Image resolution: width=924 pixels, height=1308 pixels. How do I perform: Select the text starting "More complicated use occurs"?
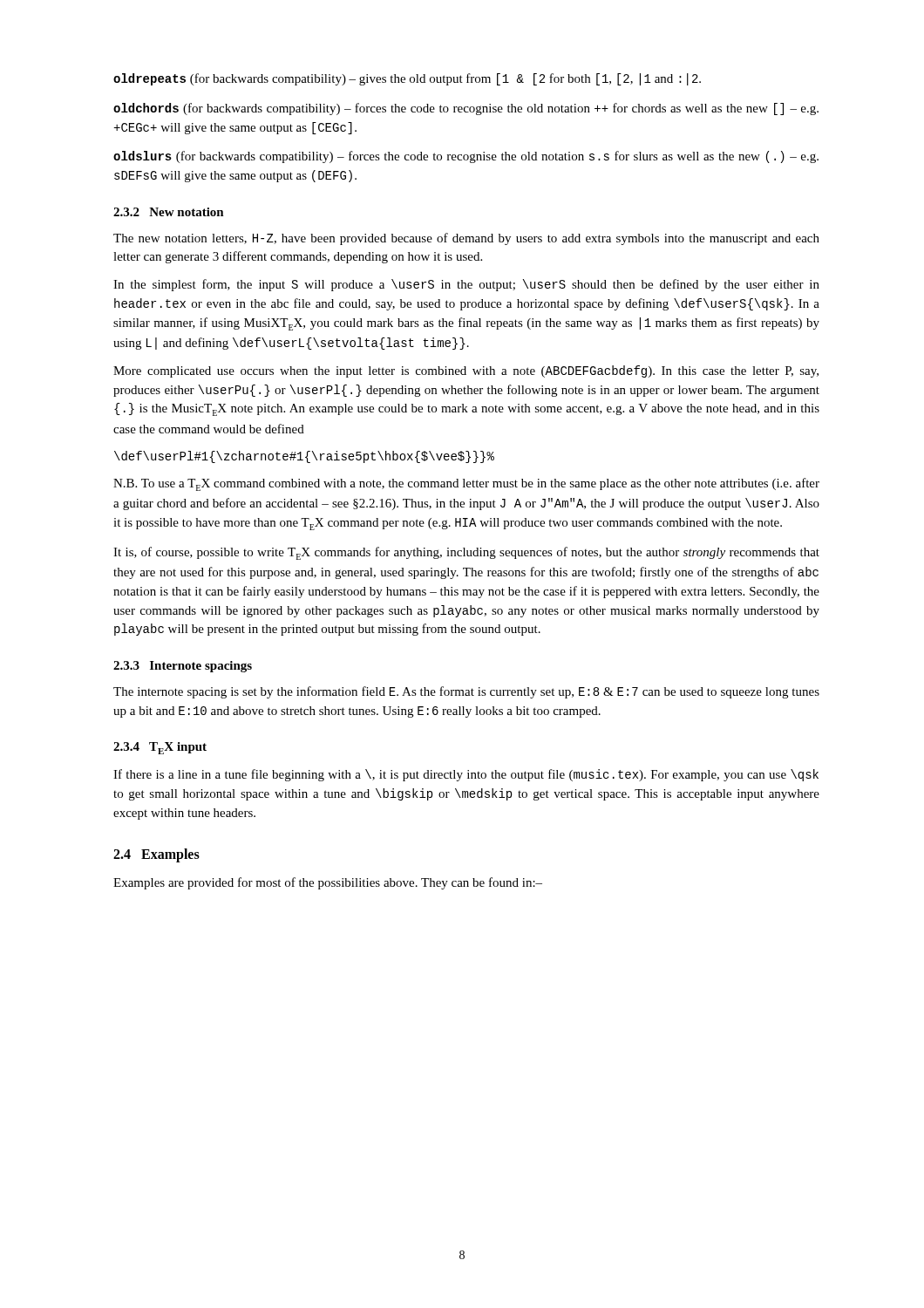click(x=466, y=400)
